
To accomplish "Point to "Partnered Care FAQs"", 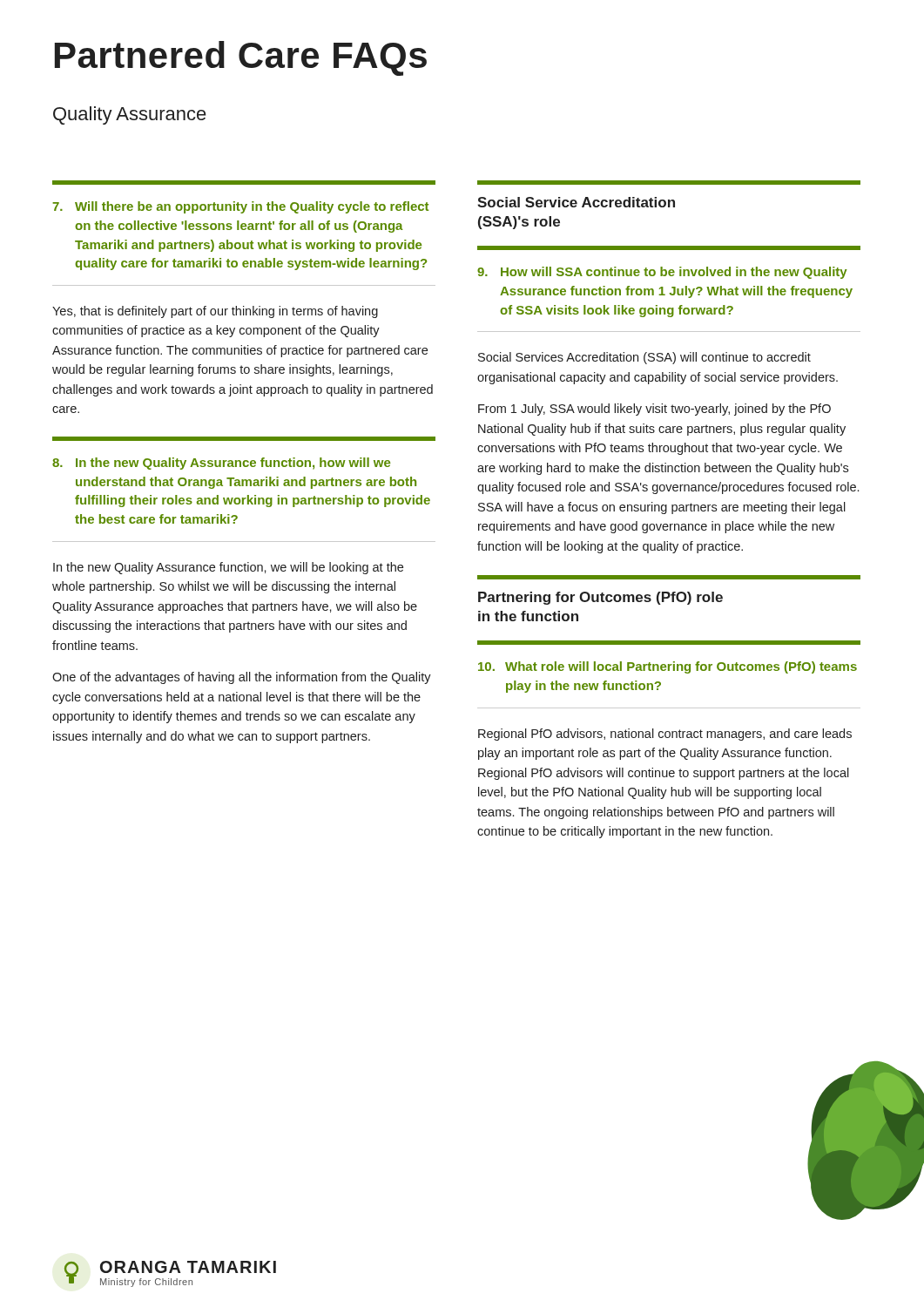I will click(241, 58).
